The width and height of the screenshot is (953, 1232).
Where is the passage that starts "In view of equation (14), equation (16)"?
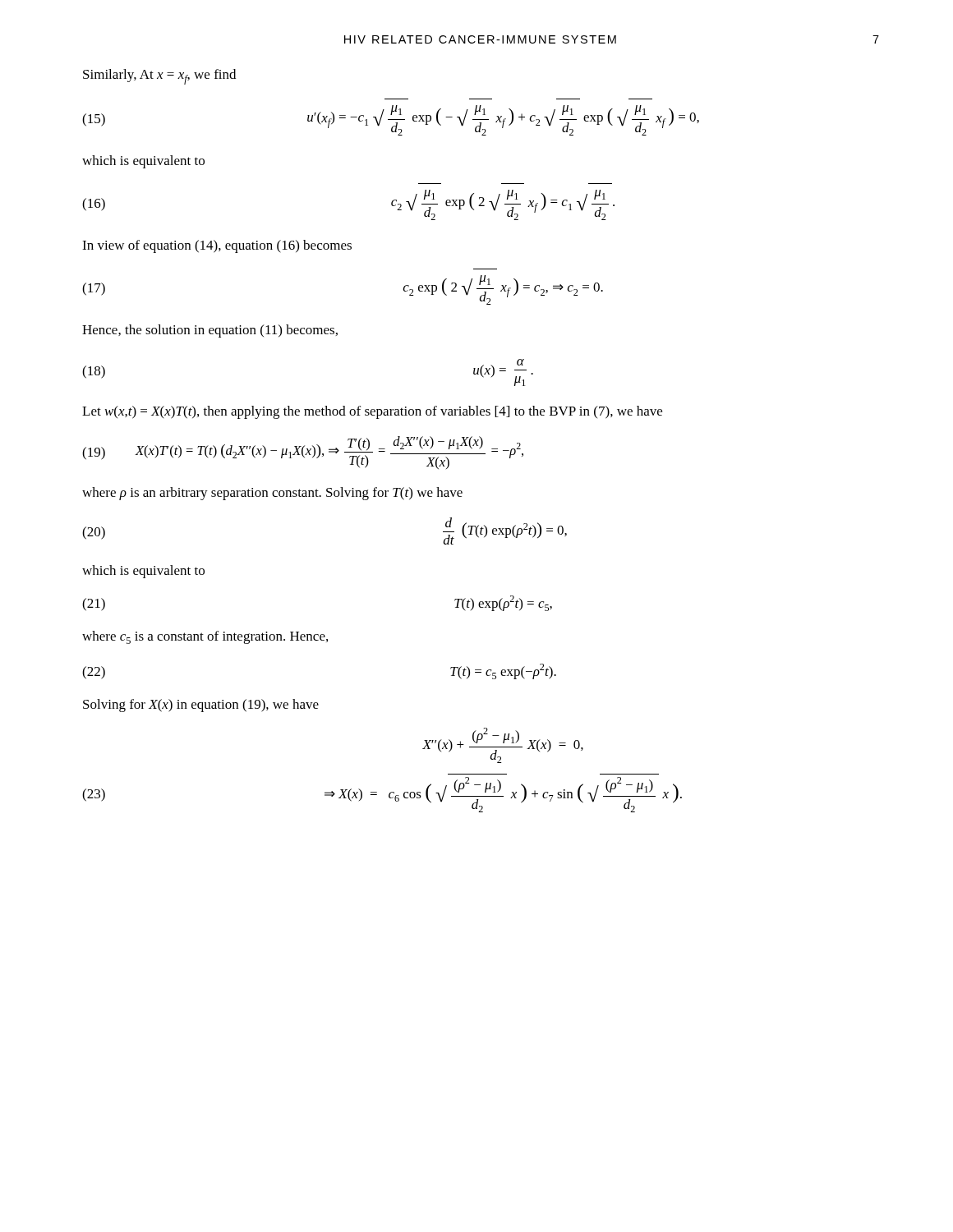click(217, 245)
